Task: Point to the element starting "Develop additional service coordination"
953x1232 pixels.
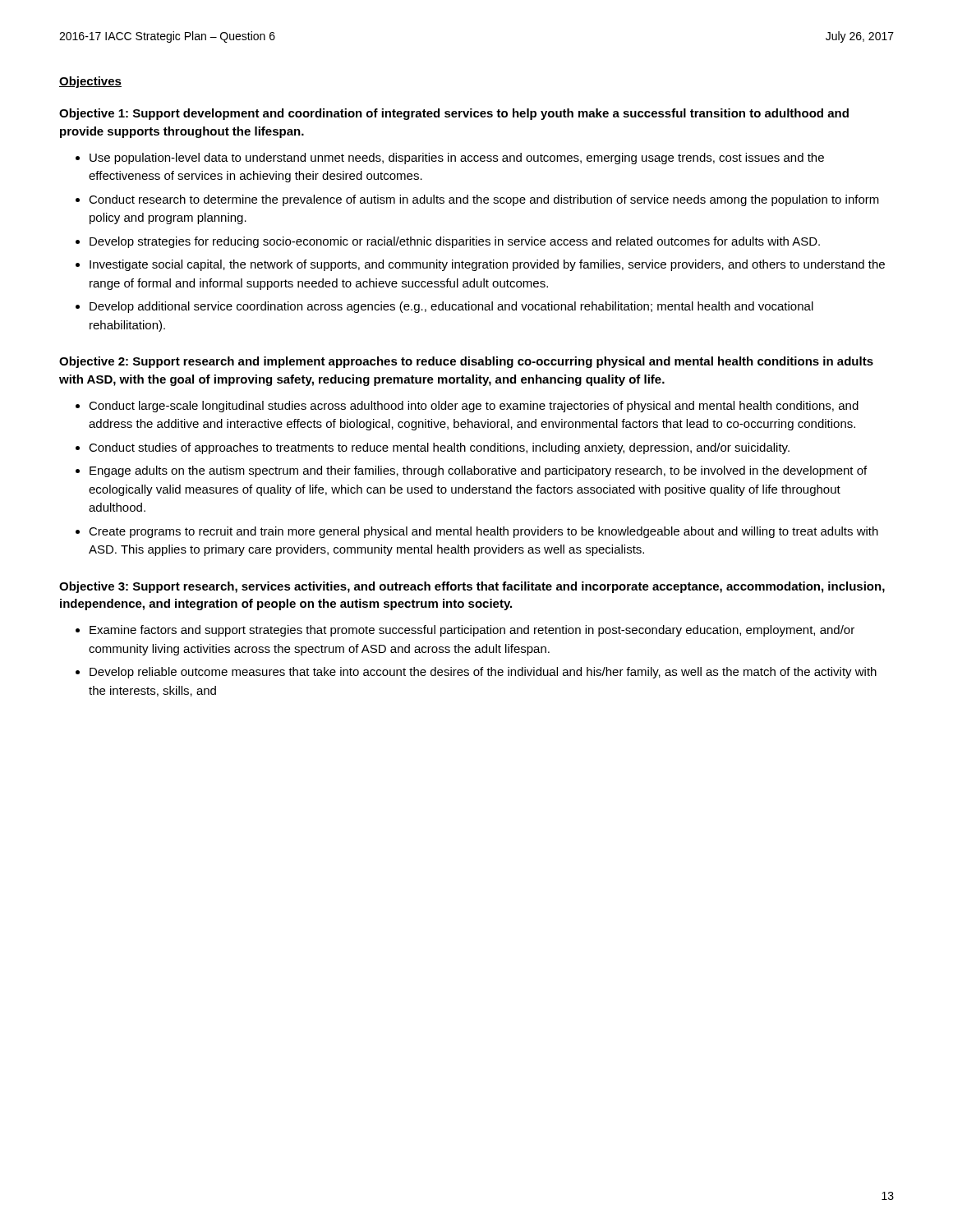Action: click(451, 315)
